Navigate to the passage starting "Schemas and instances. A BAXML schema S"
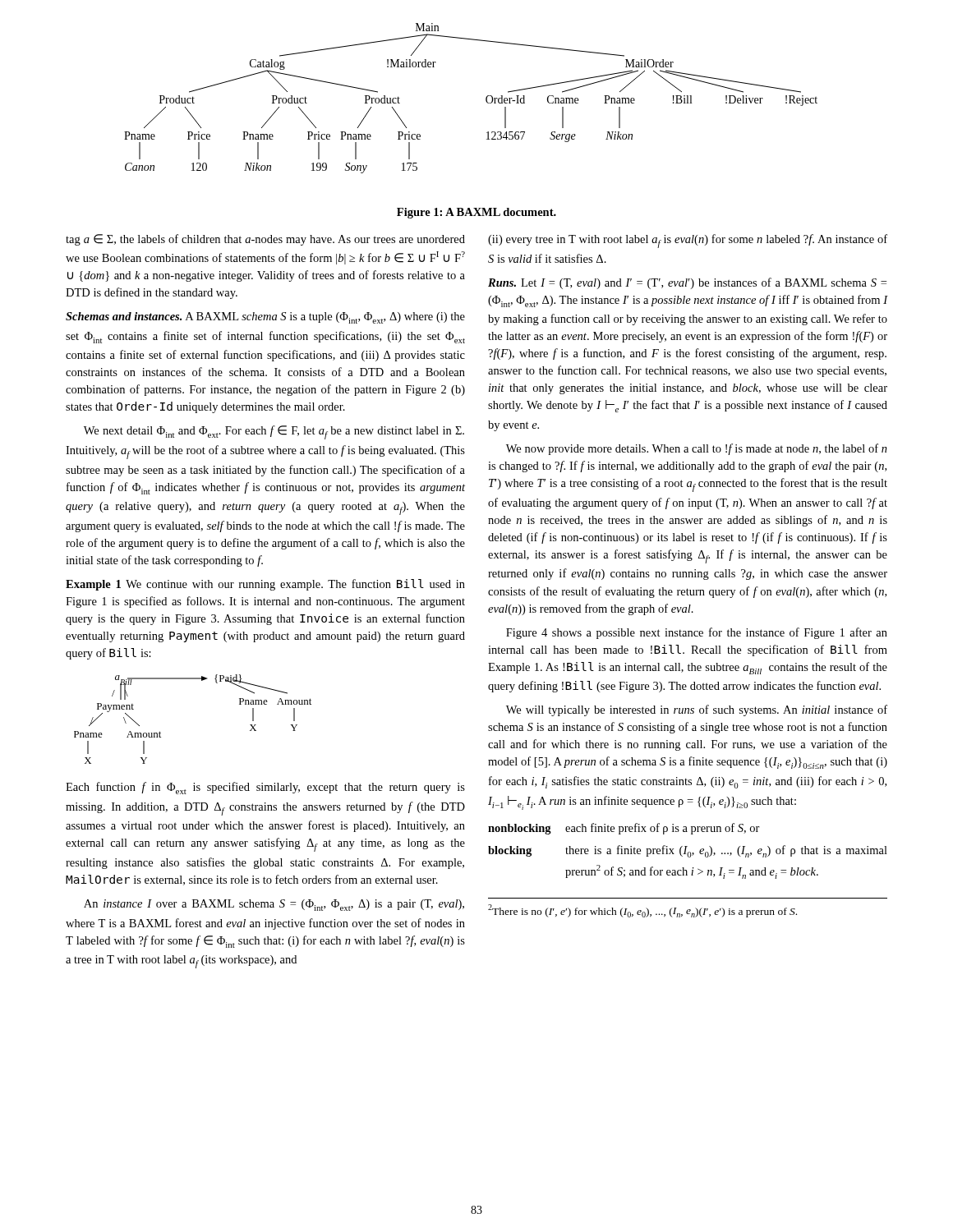Image resolution: width=953 pixels, height=1232 pixels. click(x=265, y=439)
